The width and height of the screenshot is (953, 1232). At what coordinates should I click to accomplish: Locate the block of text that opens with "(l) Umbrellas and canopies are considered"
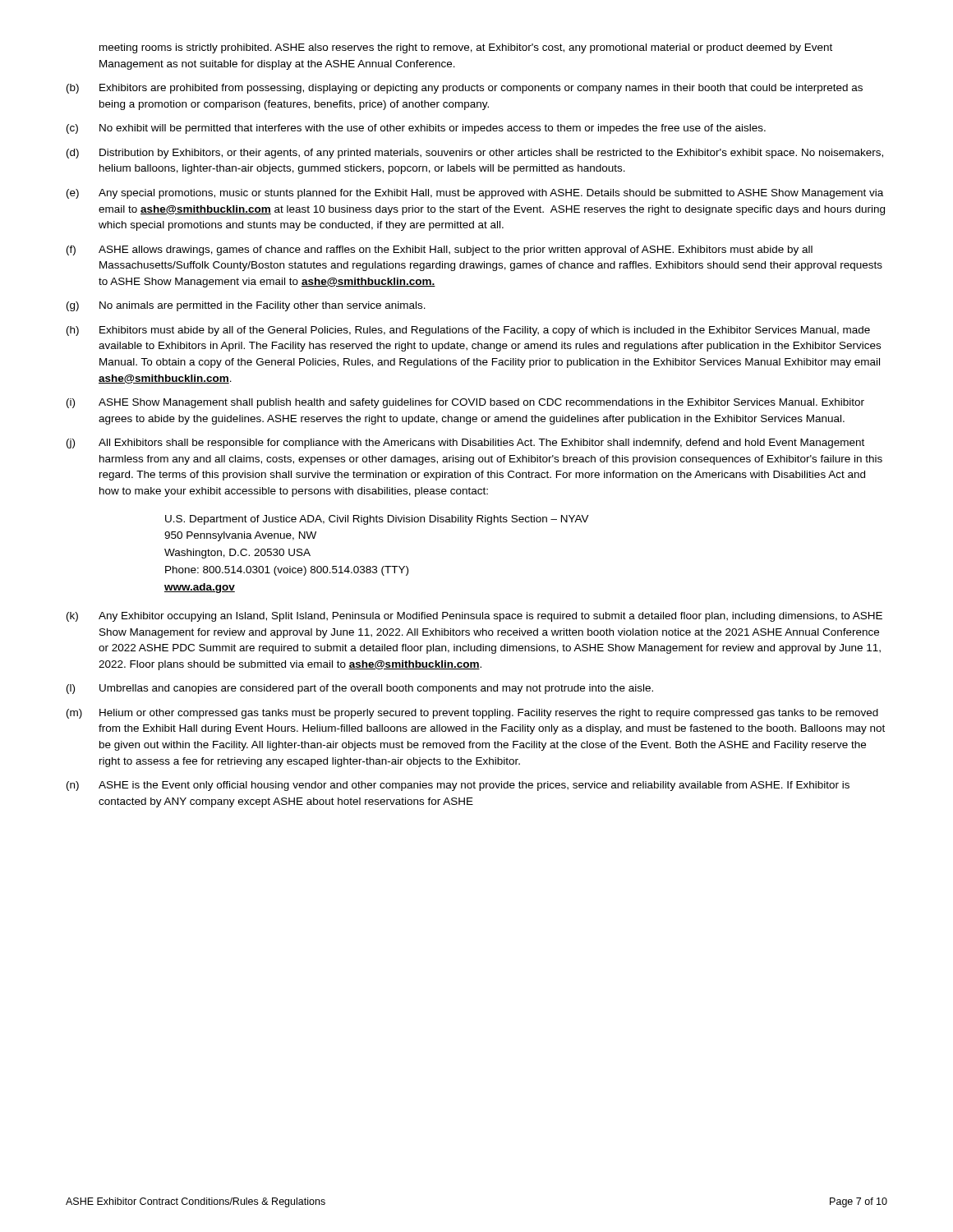476,688
